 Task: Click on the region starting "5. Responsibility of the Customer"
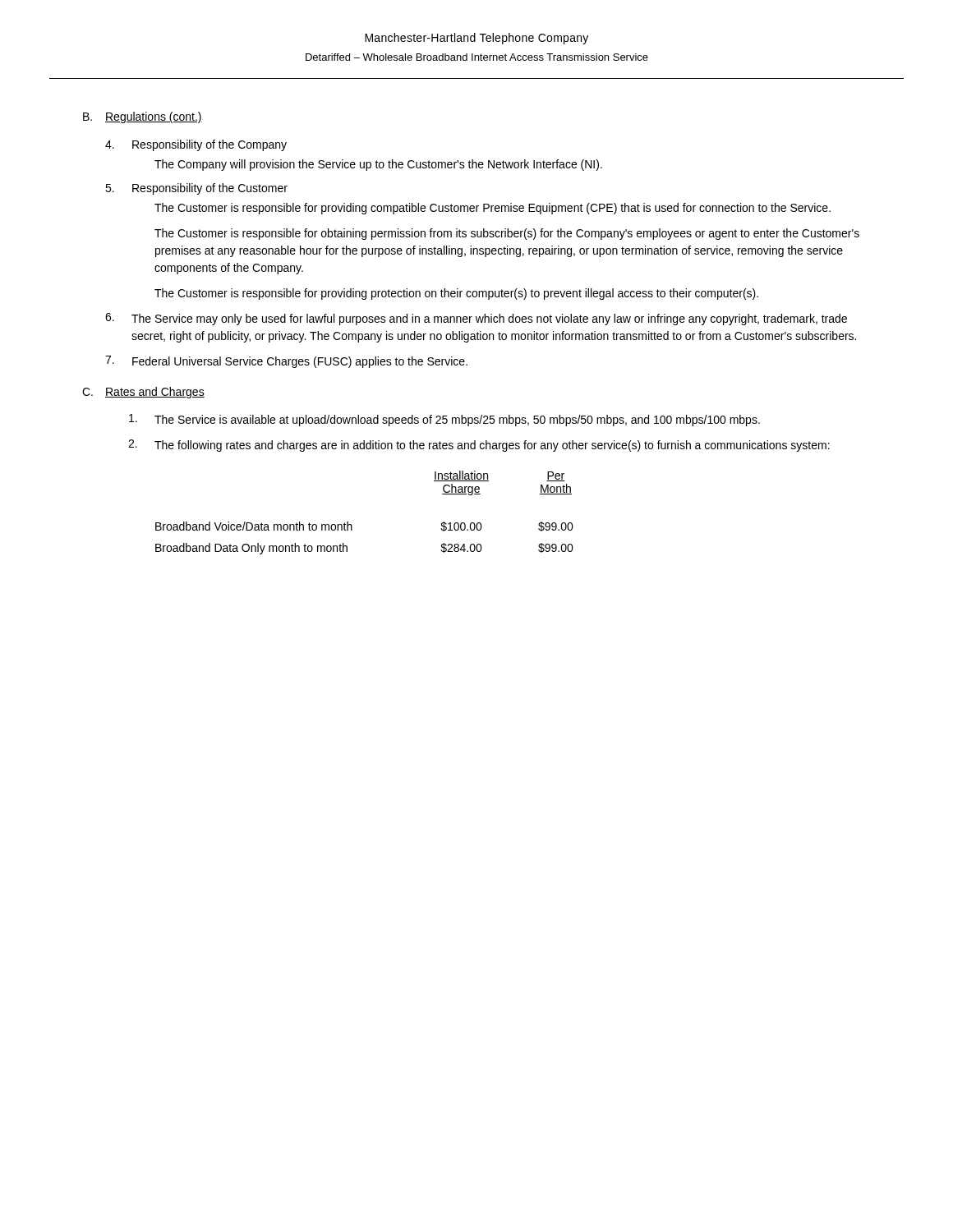(196, 188)
